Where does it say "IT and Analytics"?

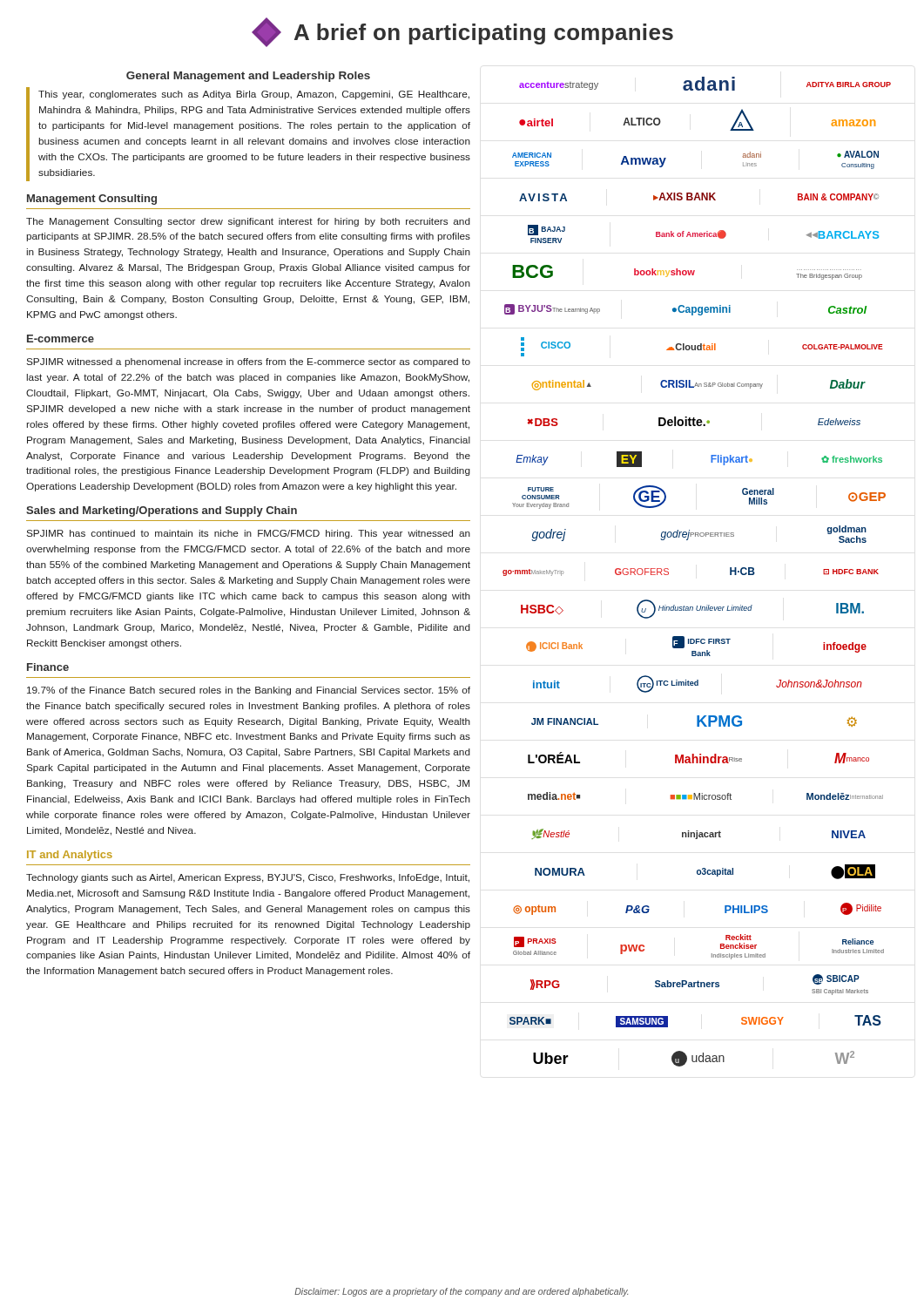click(69, 854)
